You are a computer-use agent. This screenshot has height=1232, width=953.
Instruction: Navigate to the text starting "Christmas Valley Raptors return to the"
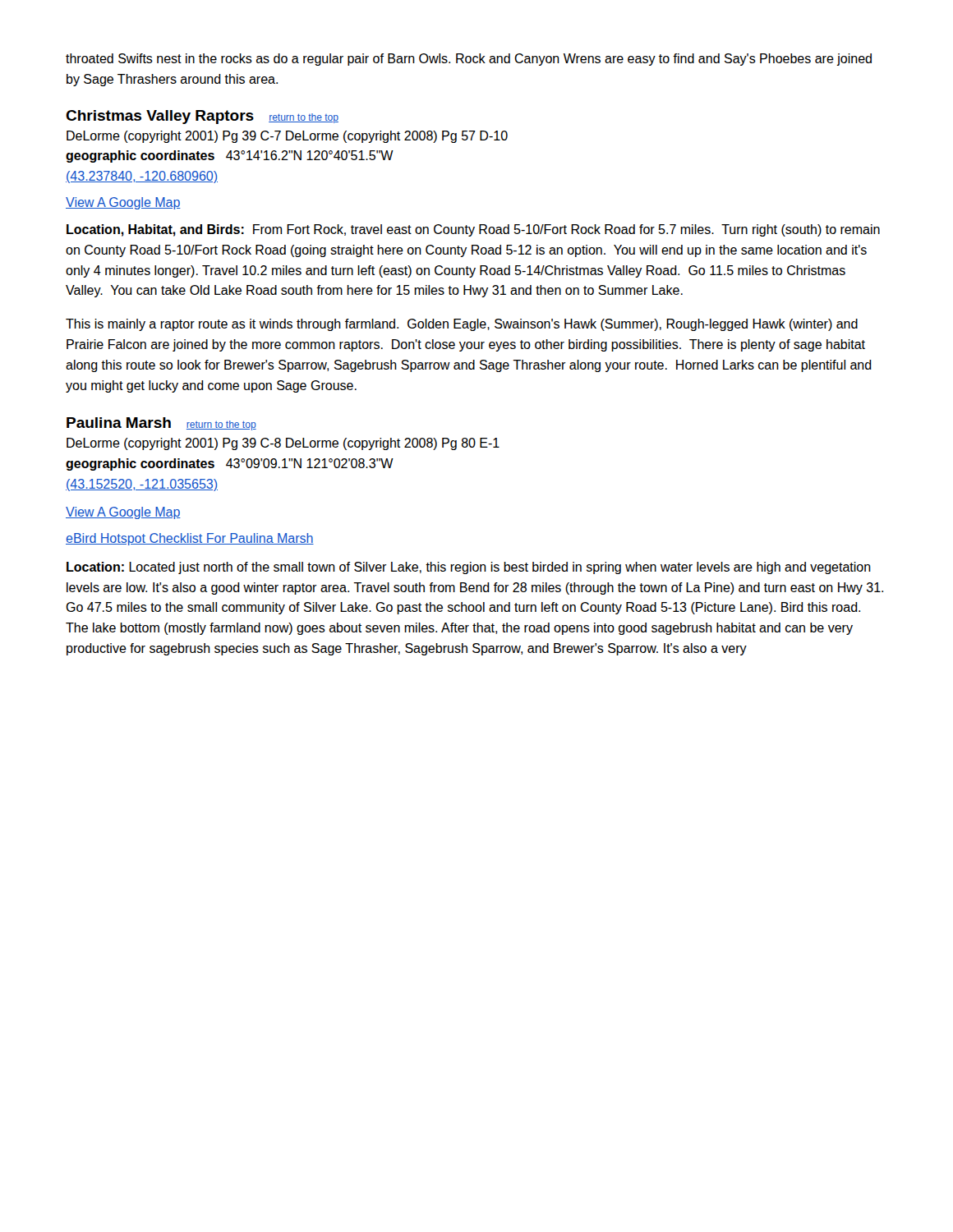[476, 147]
